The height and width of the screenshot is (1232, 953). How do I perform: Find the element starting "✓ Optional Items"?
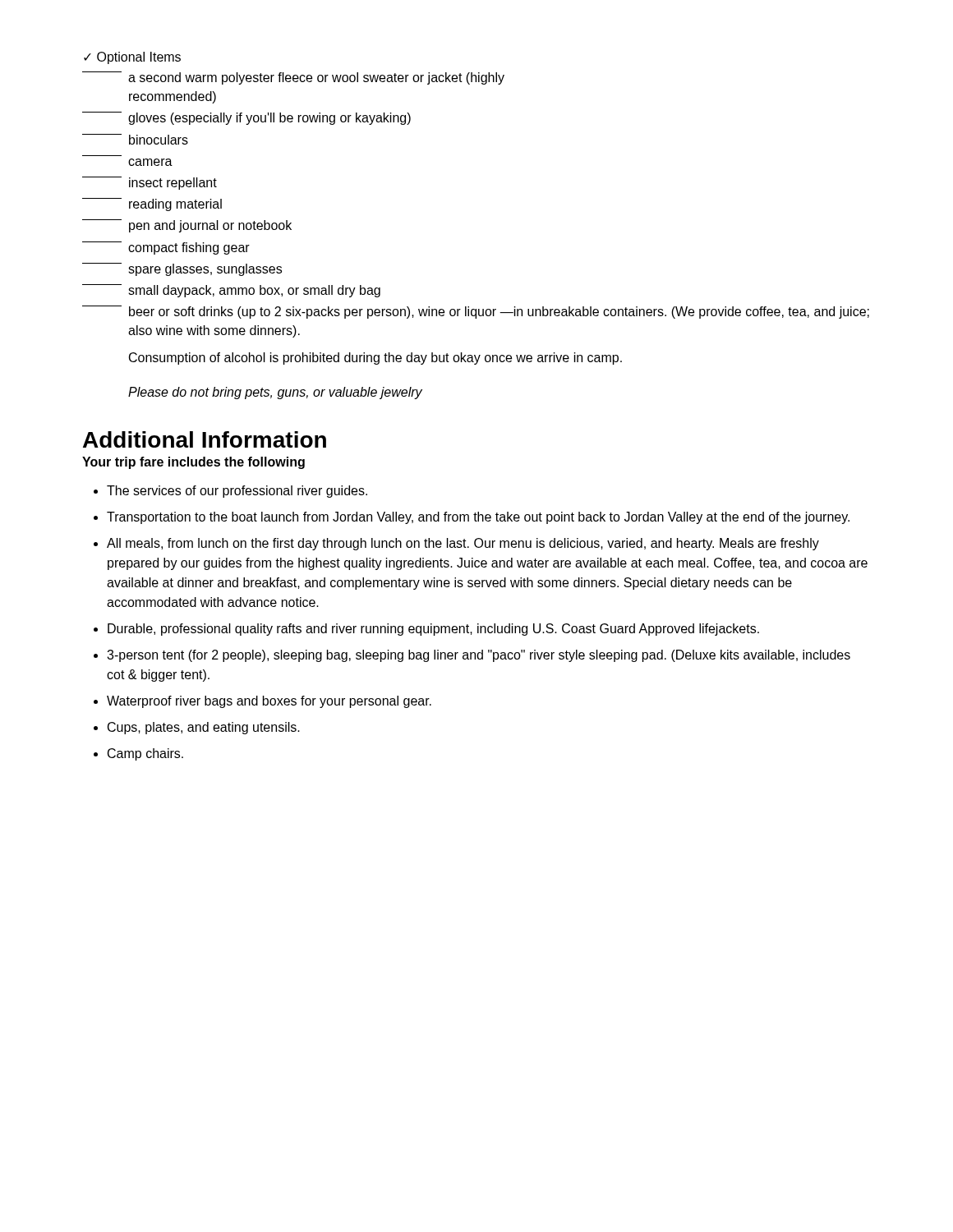(132, 57)
